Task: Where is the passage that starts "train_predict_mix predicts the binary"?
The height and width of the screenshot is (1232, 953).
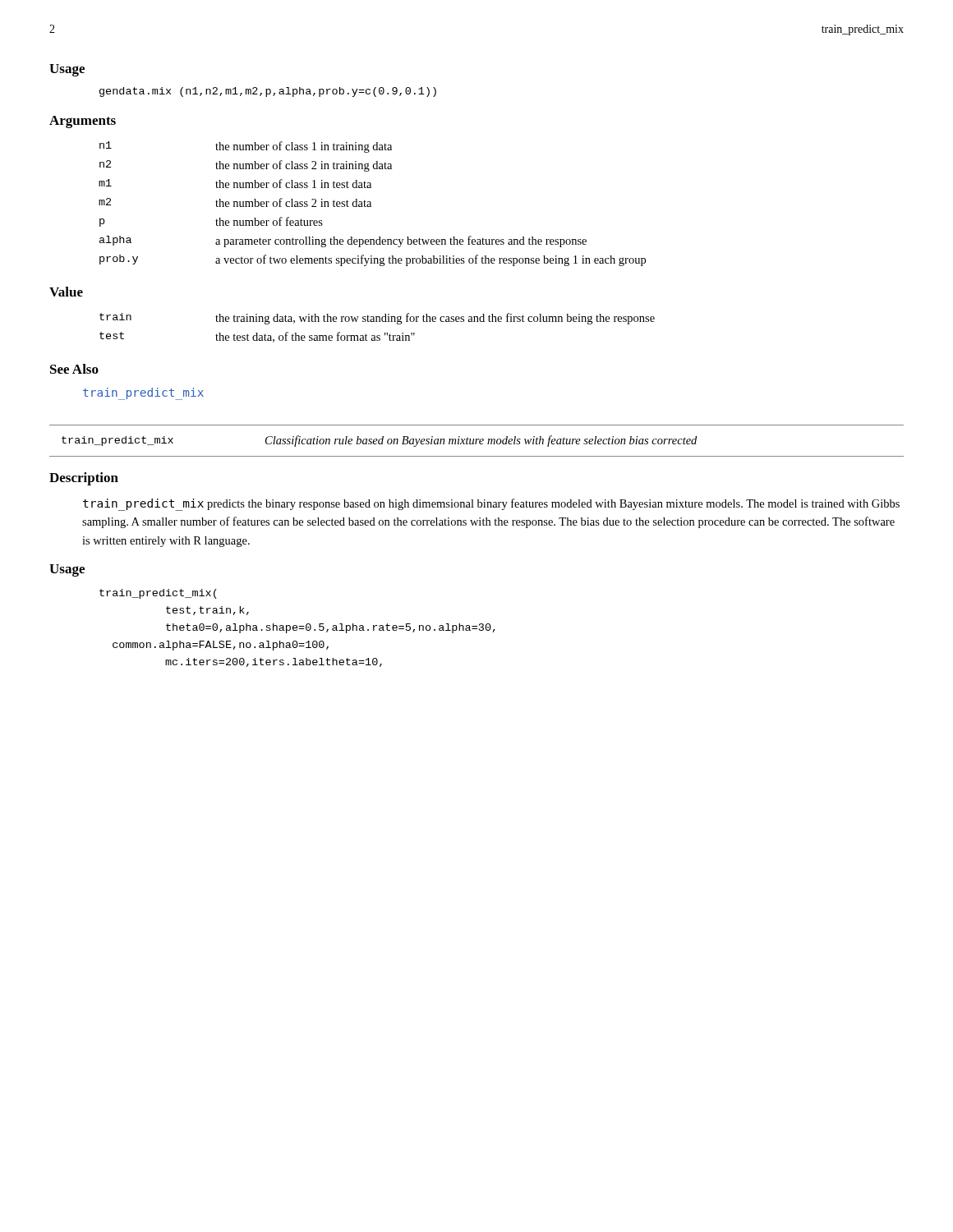Action: [491, 522]
